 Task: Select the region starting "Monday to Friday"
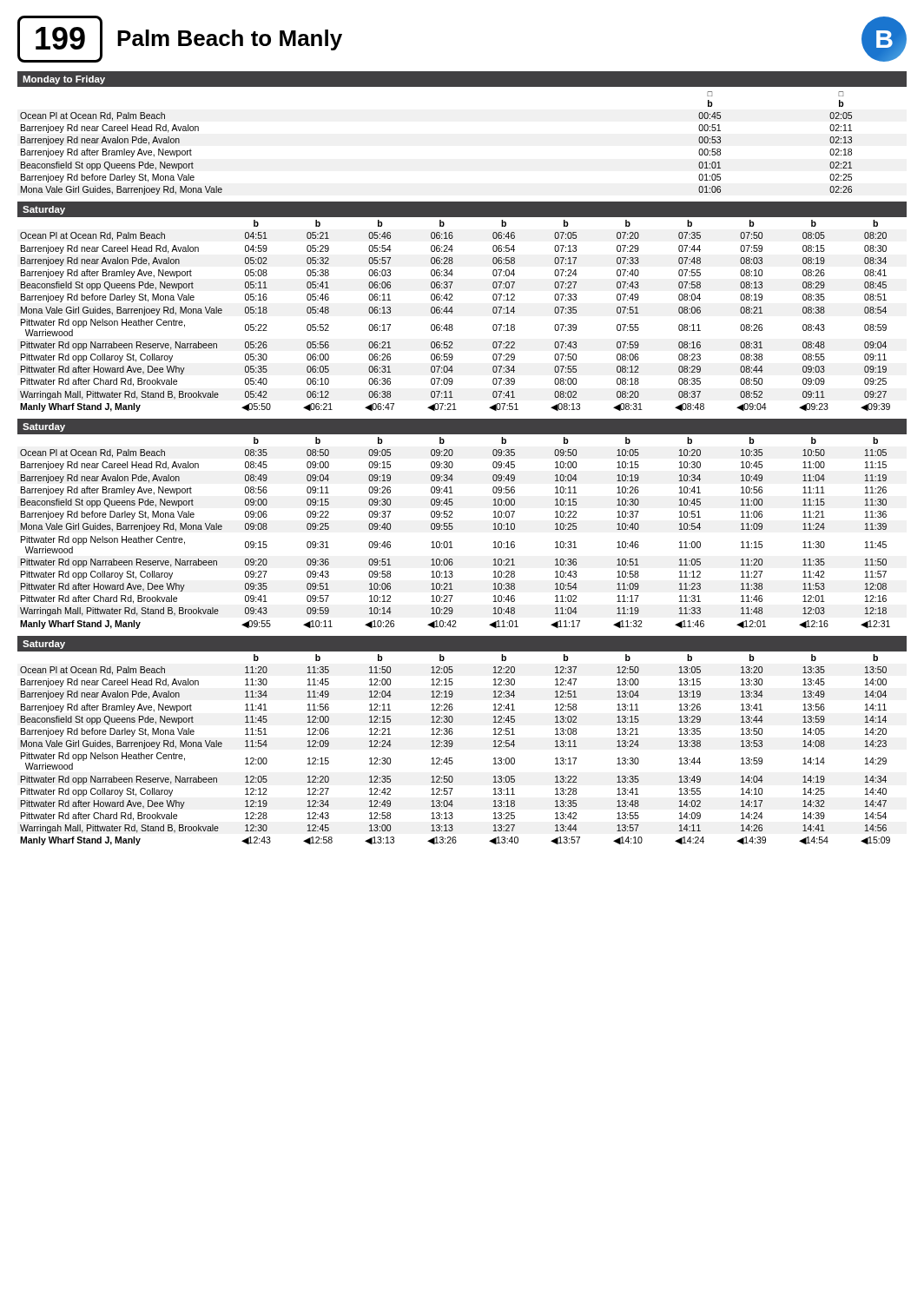[462, 79]
